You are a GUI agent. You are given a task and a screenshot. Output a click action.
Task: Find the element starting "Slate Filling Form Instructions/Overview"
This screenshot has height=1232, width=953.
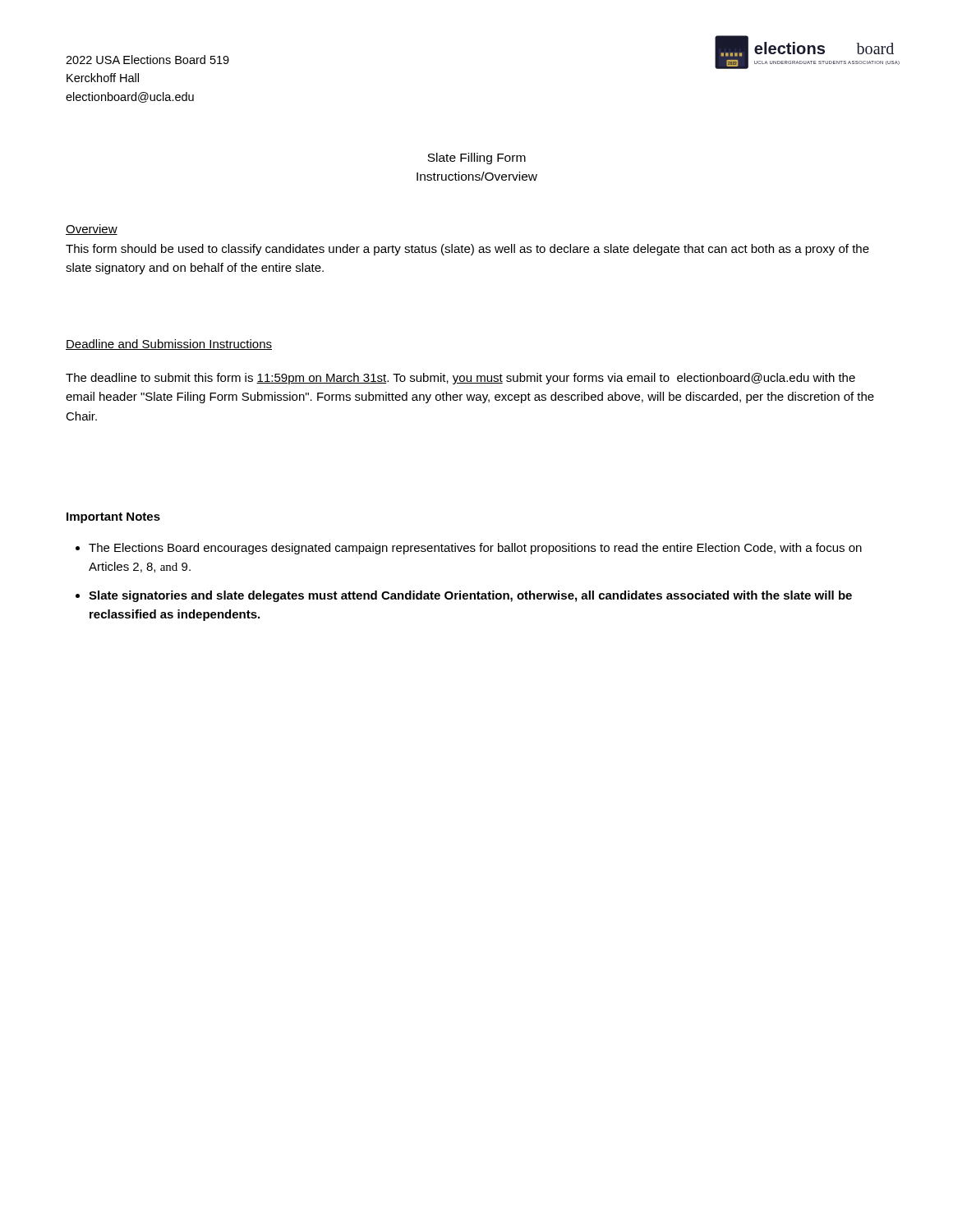point(476,167)
